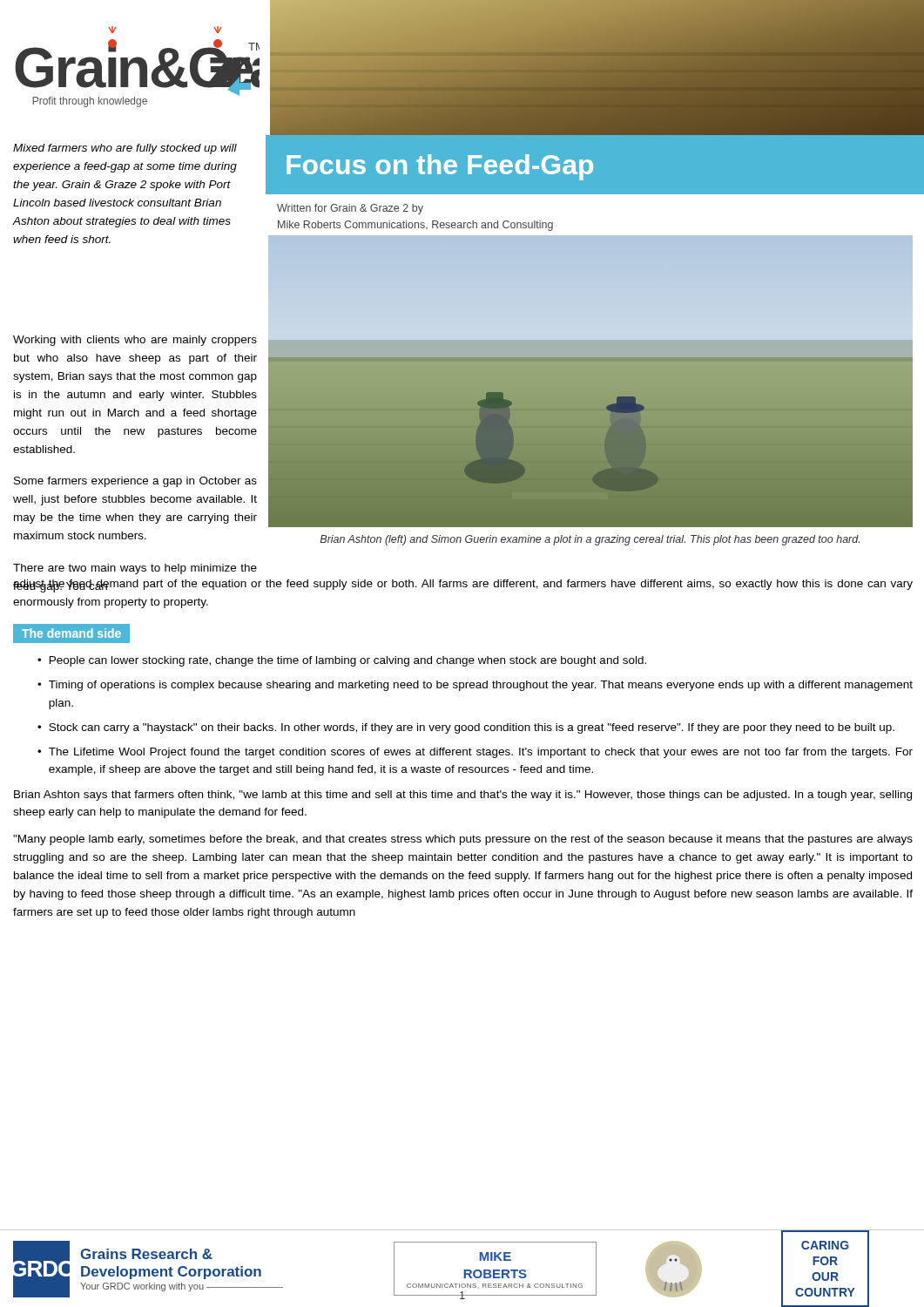Click on the list item with the text "• People can"

330,661
